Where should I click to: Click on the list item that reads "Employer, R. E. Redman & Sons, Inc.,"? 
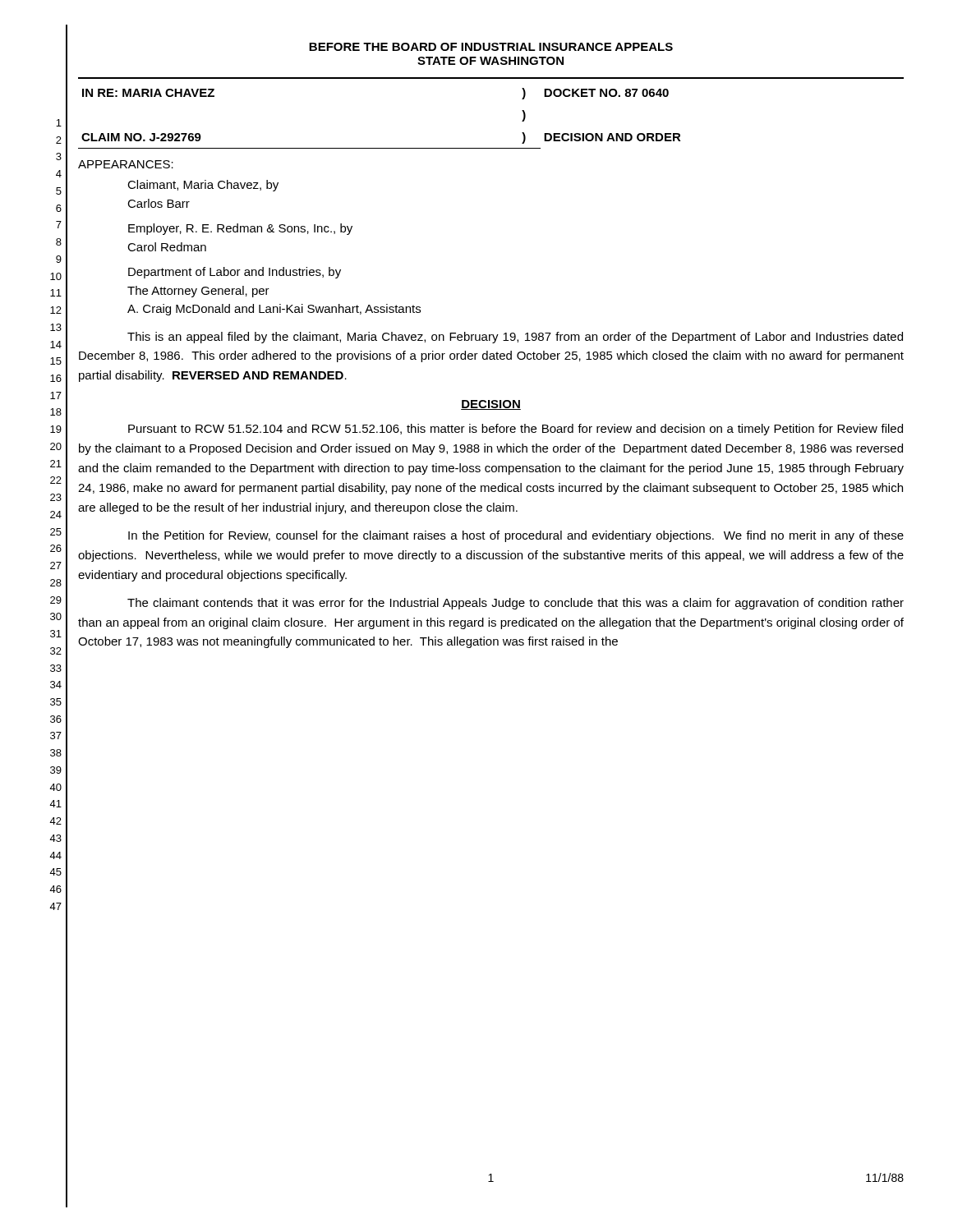click(240, 237)
